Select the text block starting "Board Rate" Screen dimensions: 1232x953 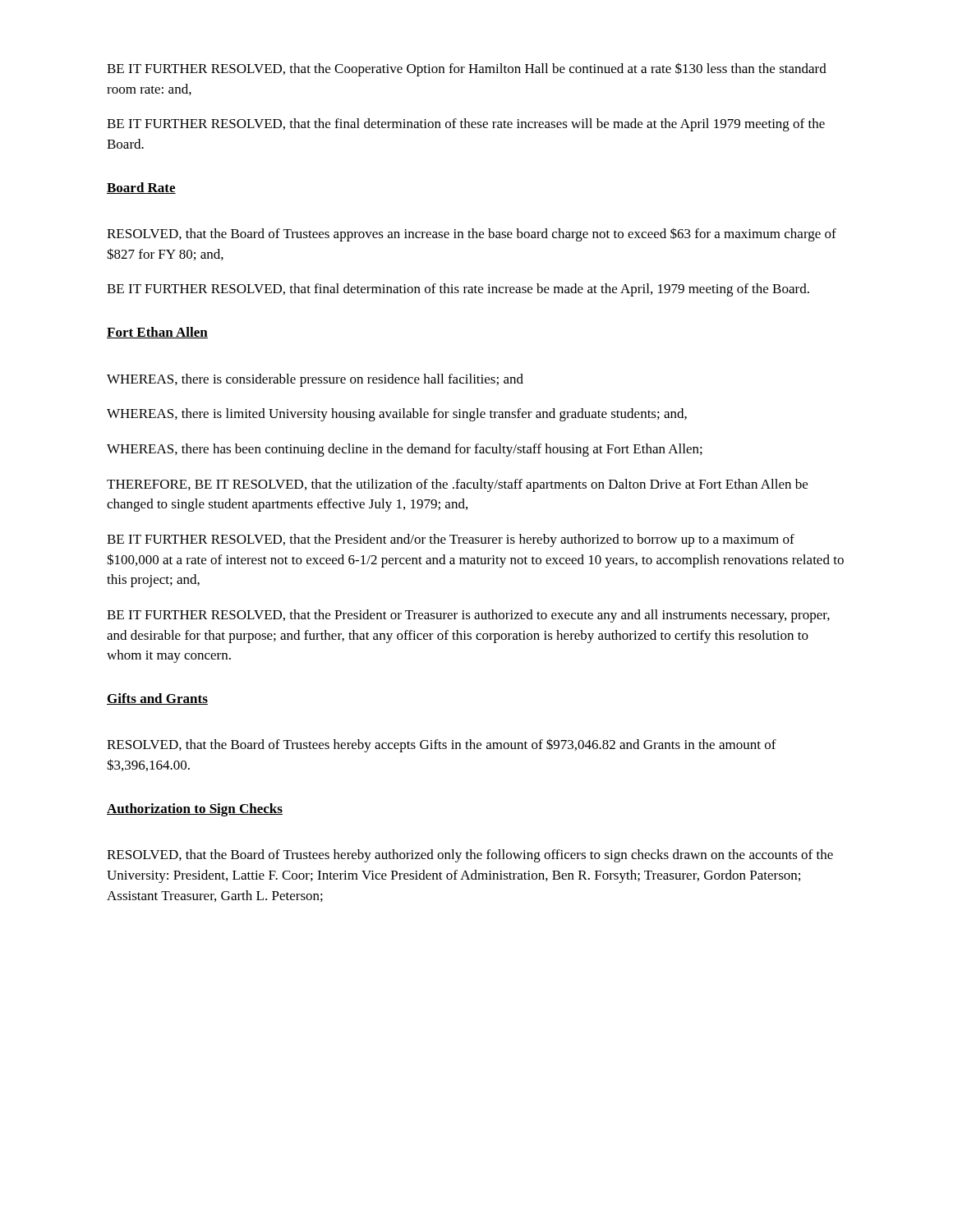coord(141,188)
